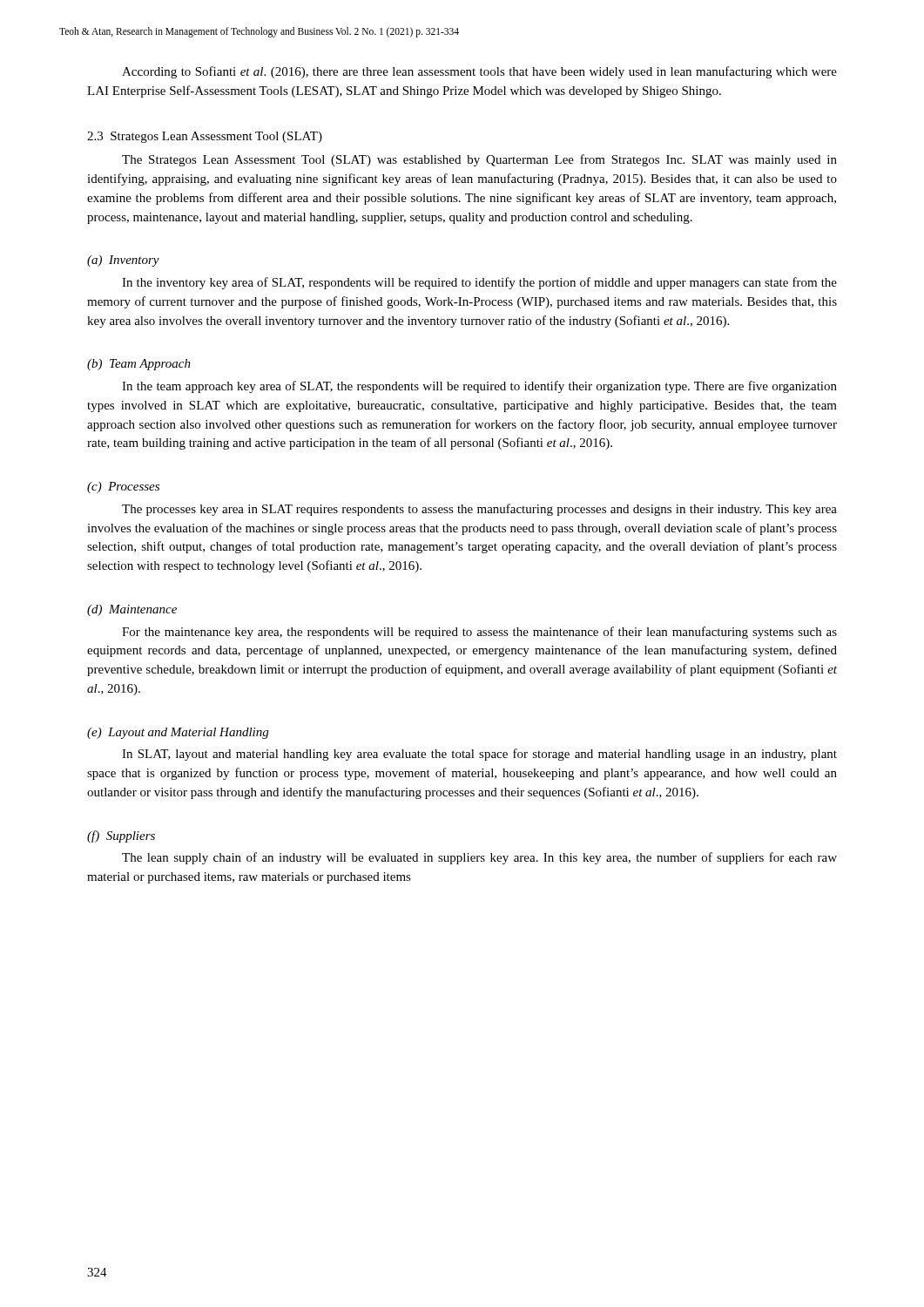924x1307 pixels.
Task: Select the text block that says "The processes key"
Action: [x=462, y=538]
